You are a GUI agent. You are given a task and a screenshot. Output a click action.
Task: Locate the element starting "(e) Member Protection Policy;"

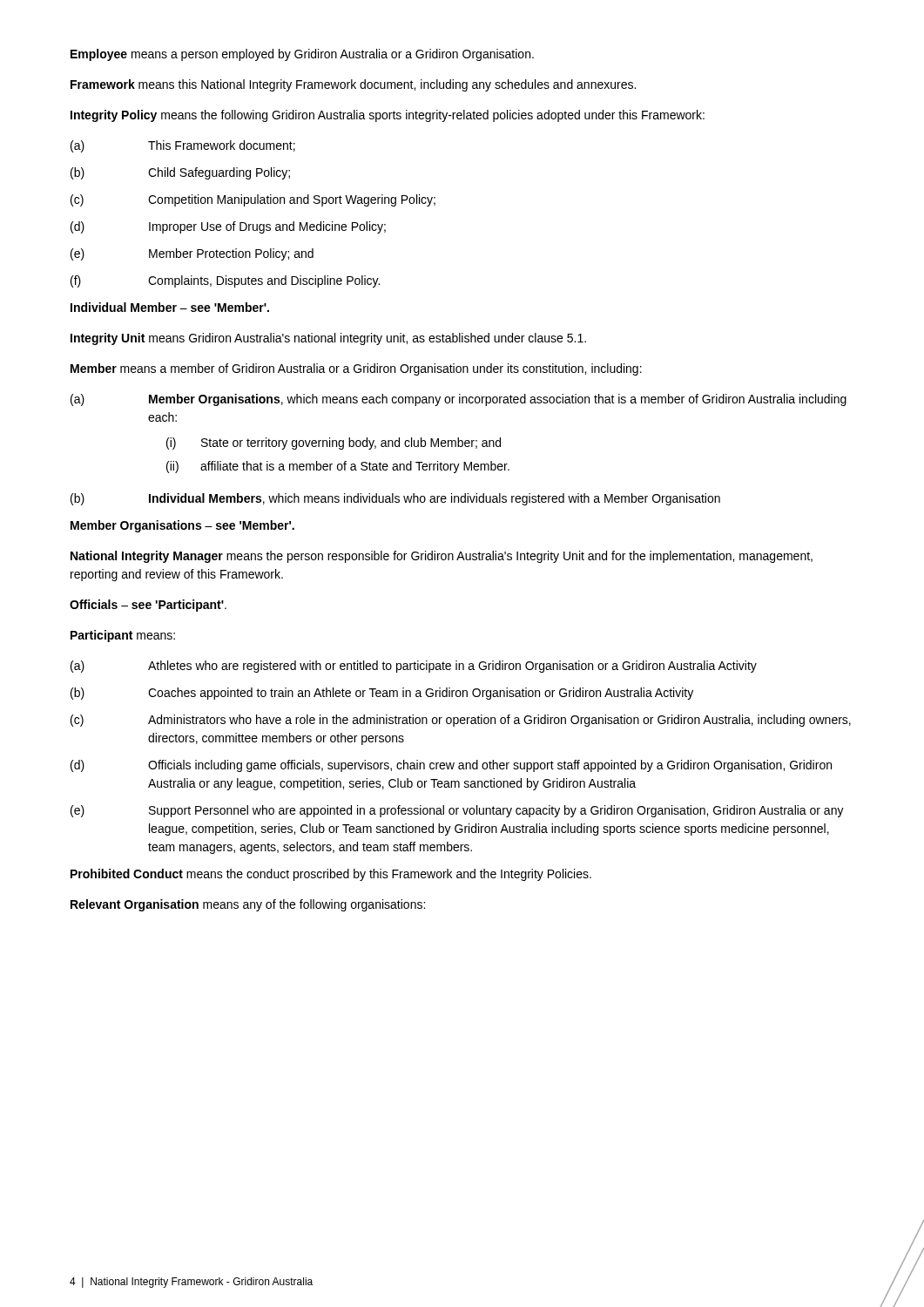[x=192, y=254]
